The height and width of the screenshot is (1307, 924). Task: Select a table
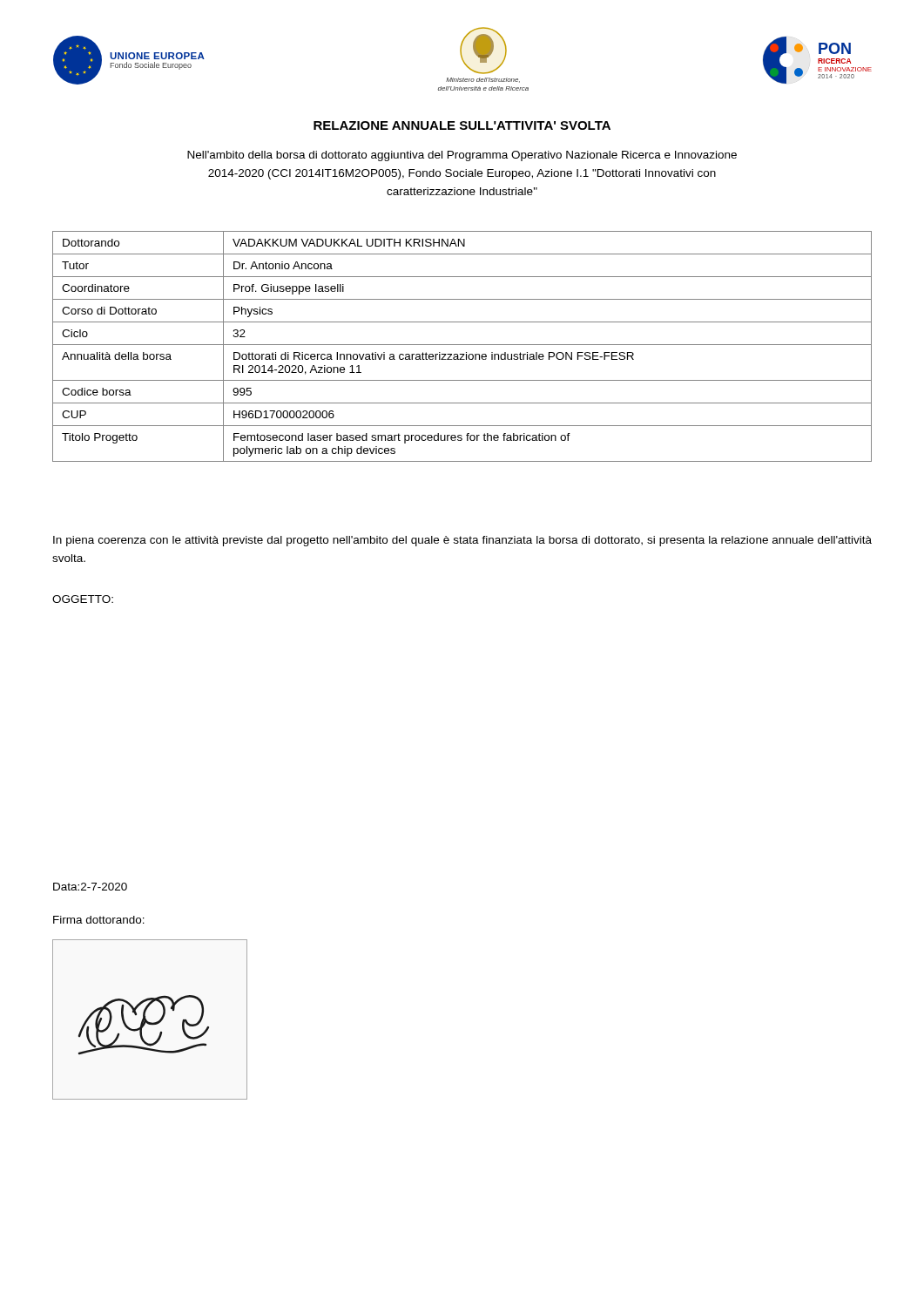tap(462, 346)
